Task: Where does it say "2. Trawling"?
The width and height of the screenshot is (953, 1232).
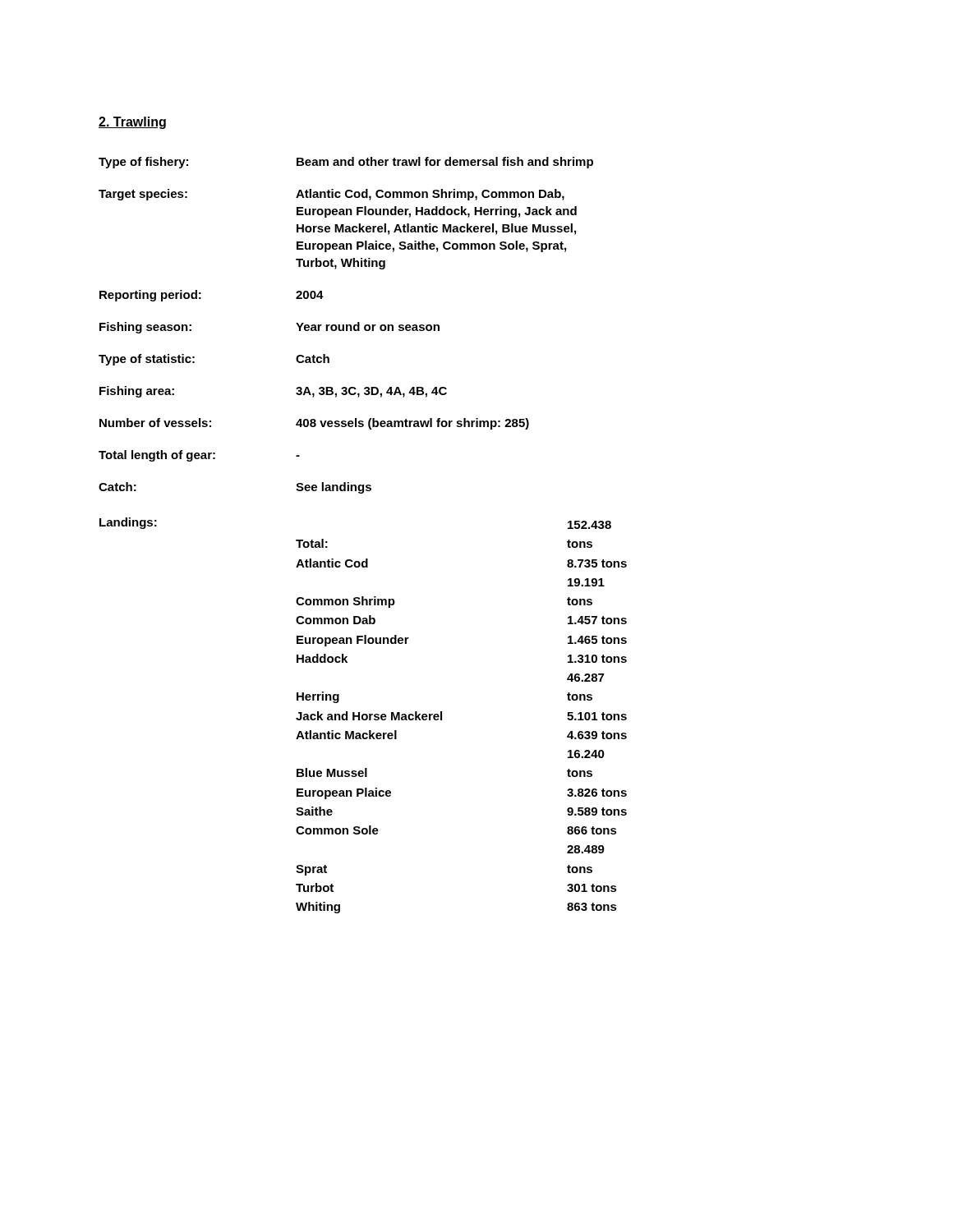Action: (x=133, y=122)
